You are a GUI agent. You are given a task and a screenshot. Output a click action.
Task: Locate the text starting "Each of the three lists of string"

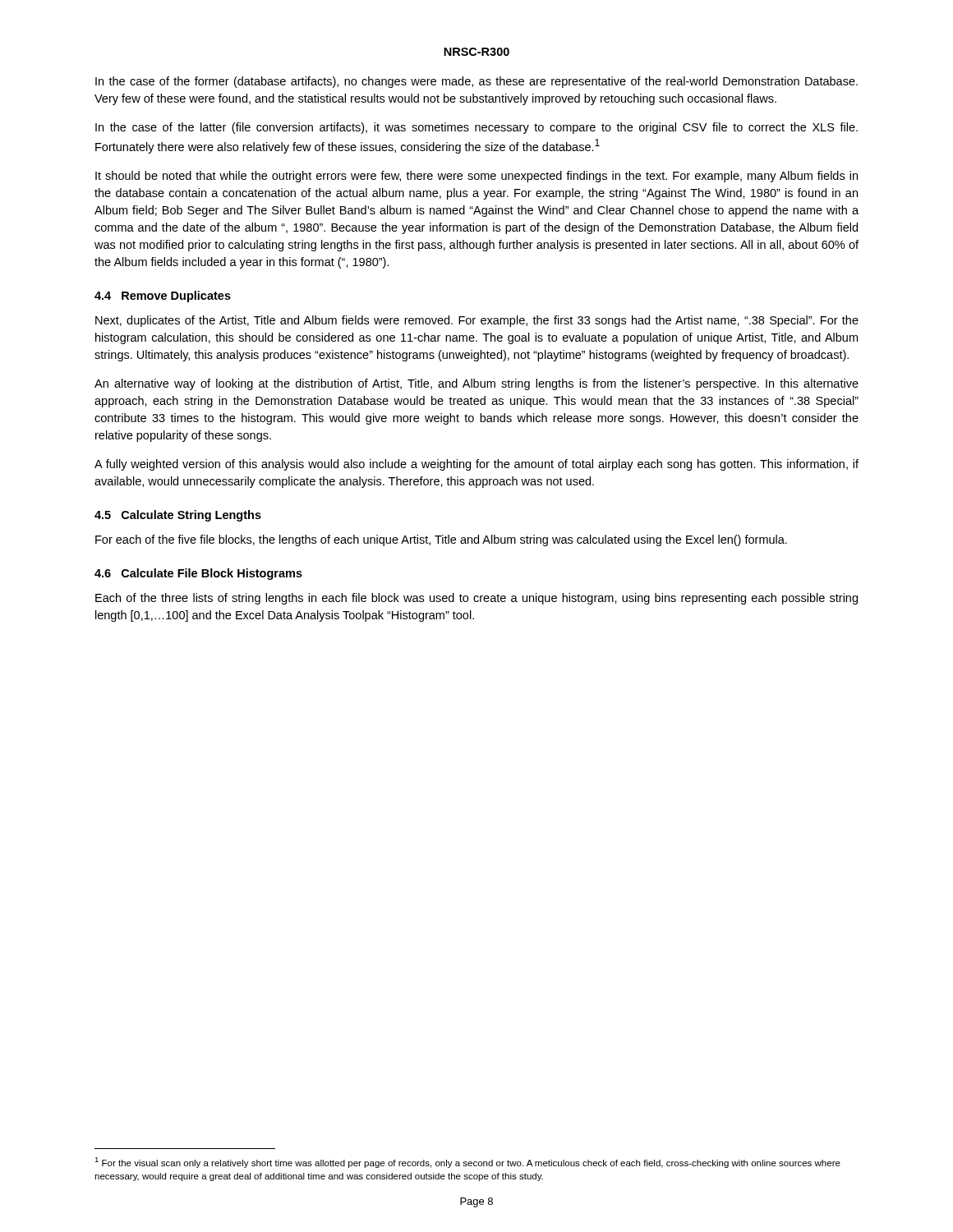[x=476, y=607]
